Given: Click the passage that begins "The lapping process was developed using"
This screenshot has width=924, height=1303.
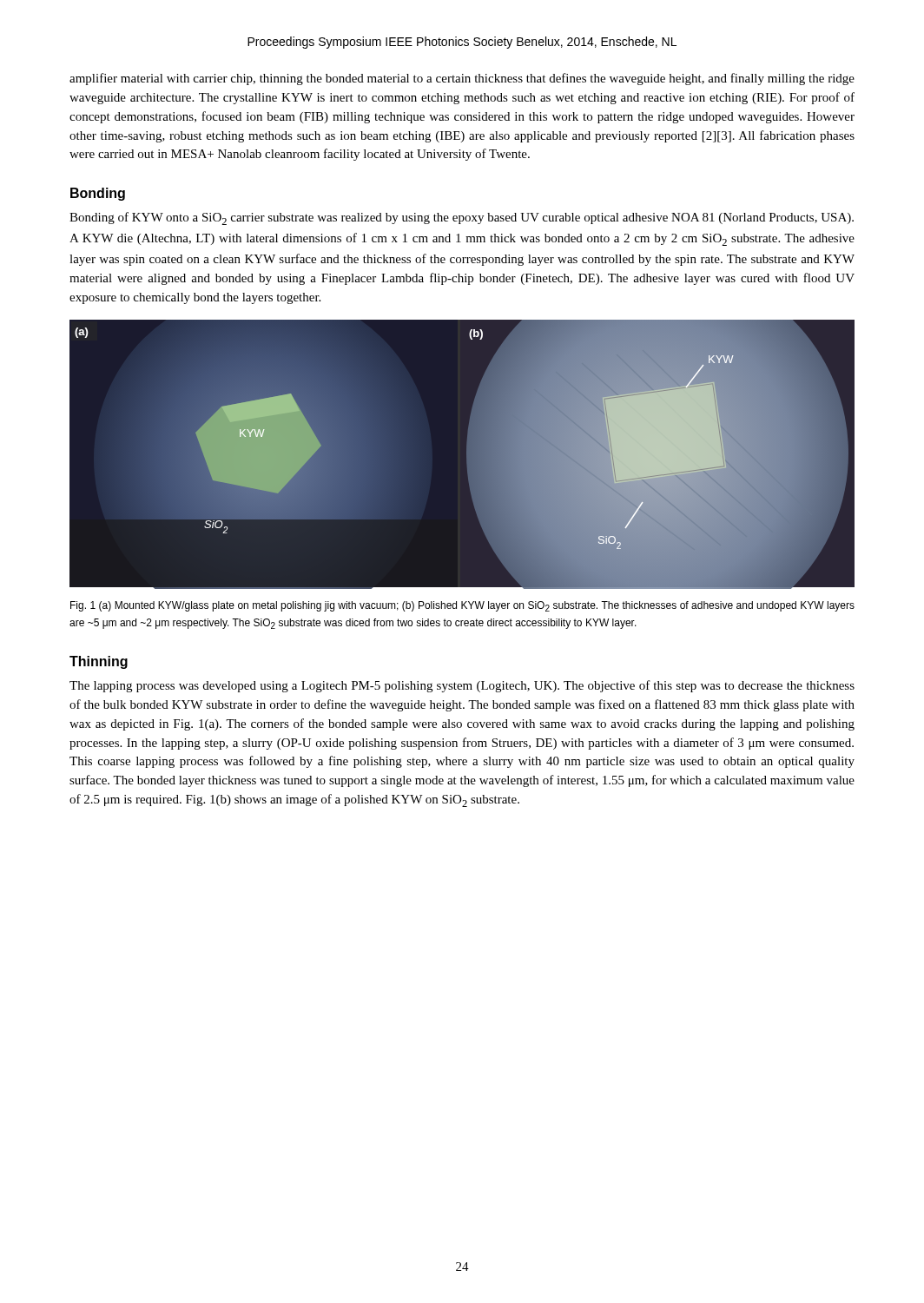Looking at the screenshot, I should [462, 744].
